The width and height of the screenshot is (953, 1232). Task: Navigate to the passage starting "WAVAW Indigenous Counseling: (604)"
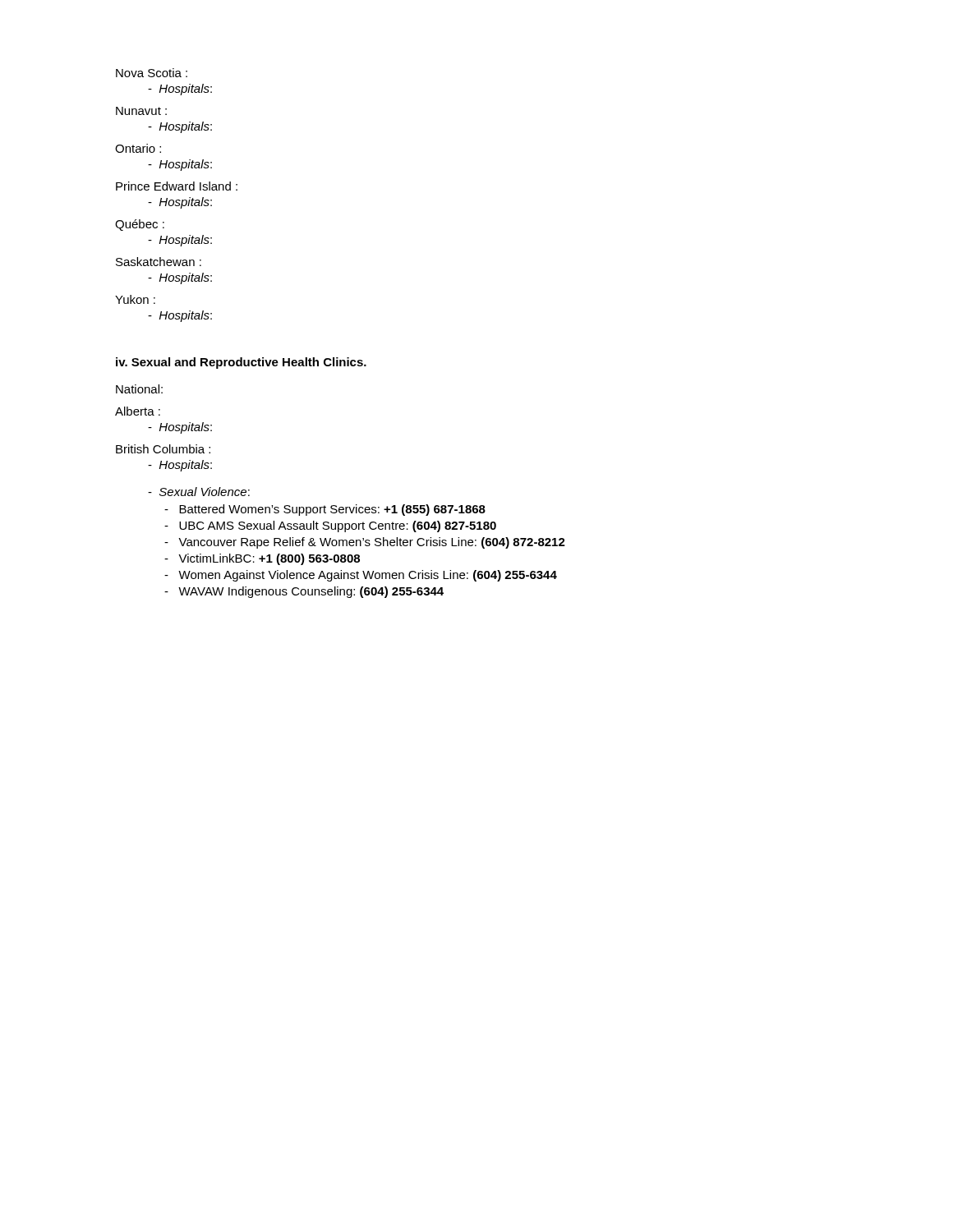pyautogui.click(x=304, y=591)
